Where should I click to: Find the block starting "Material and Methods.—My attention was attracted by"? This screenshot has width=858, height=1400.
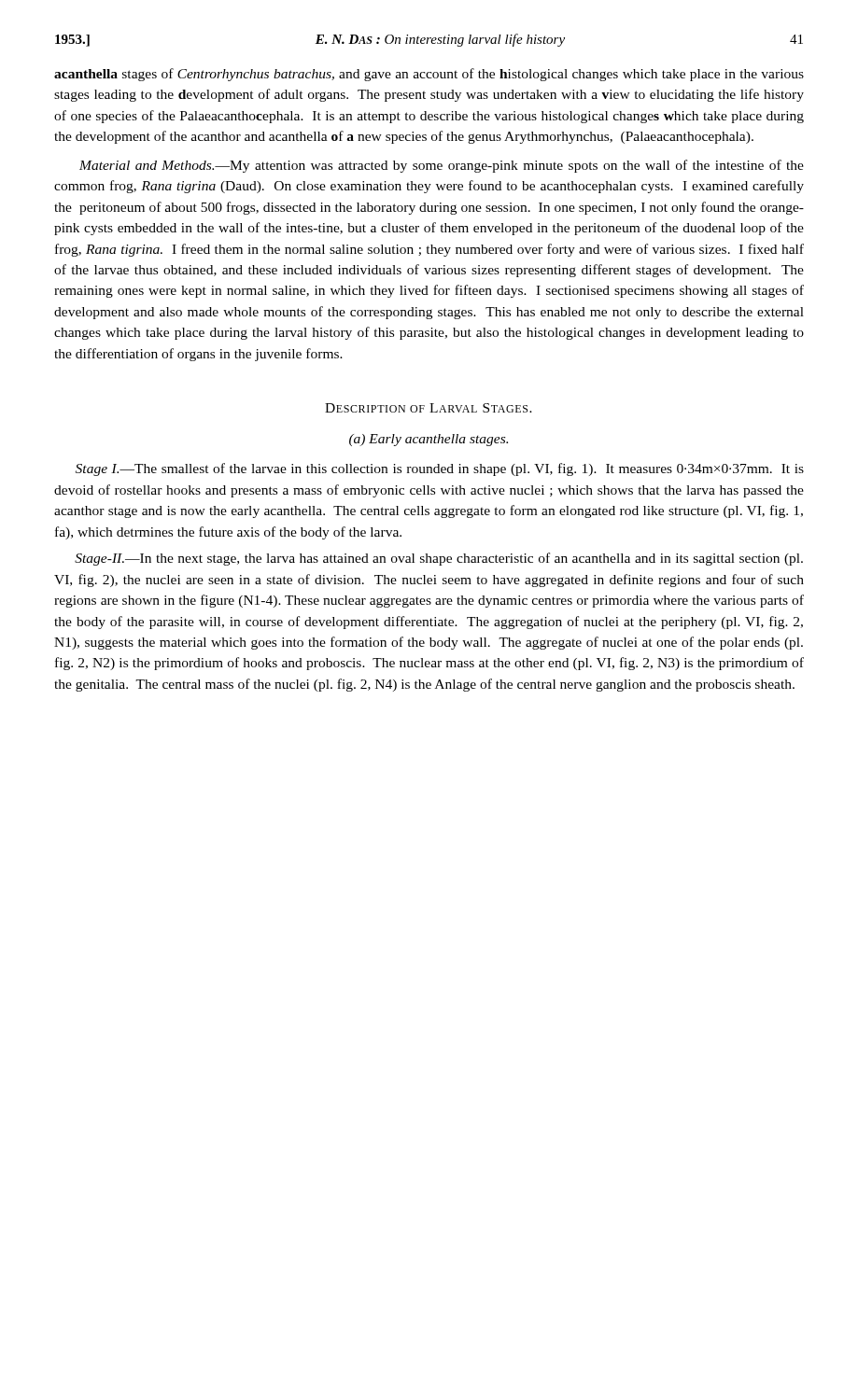[x=429, y=259]
